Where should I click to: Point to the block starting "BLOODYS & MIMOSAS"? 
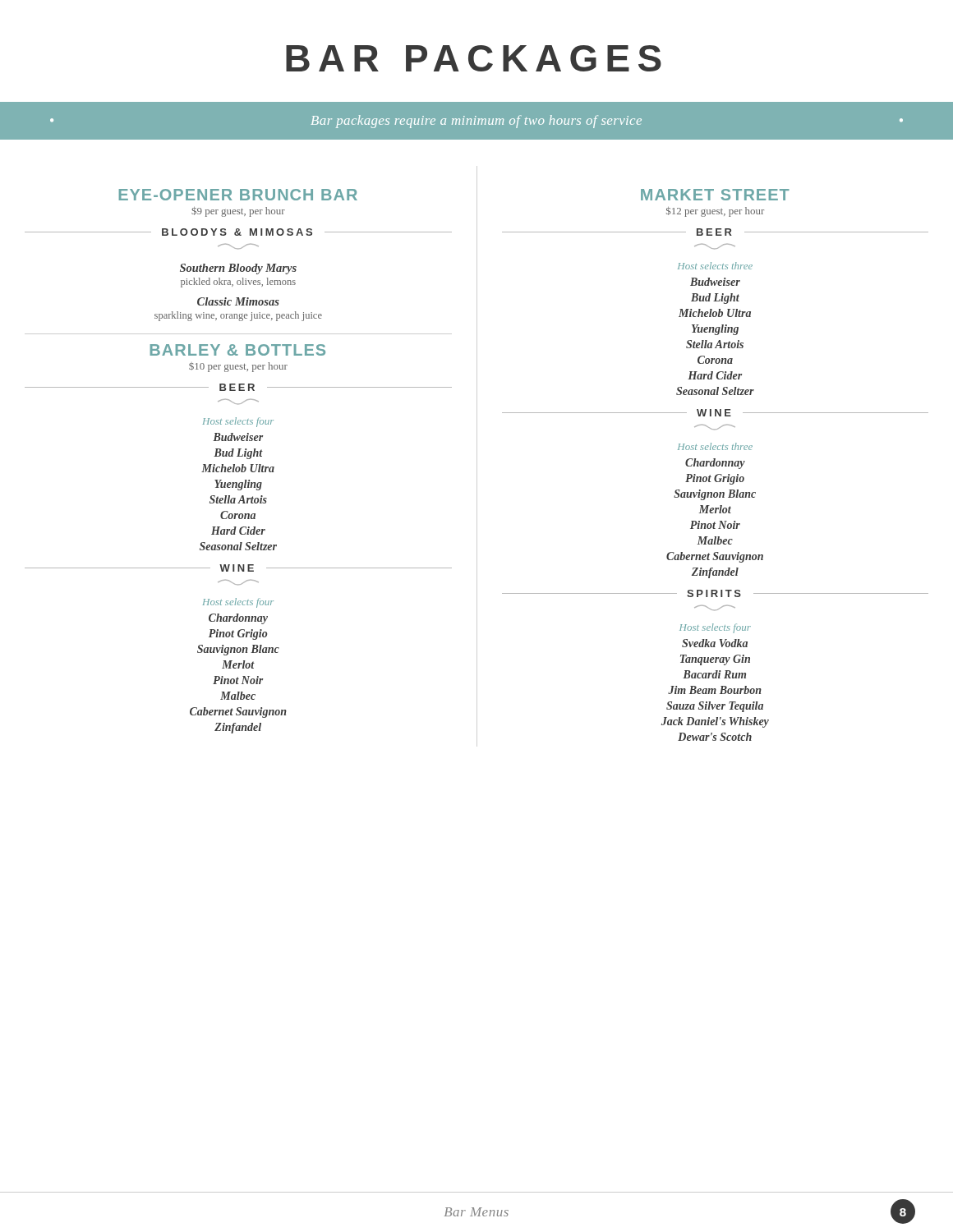click(238, 240)
